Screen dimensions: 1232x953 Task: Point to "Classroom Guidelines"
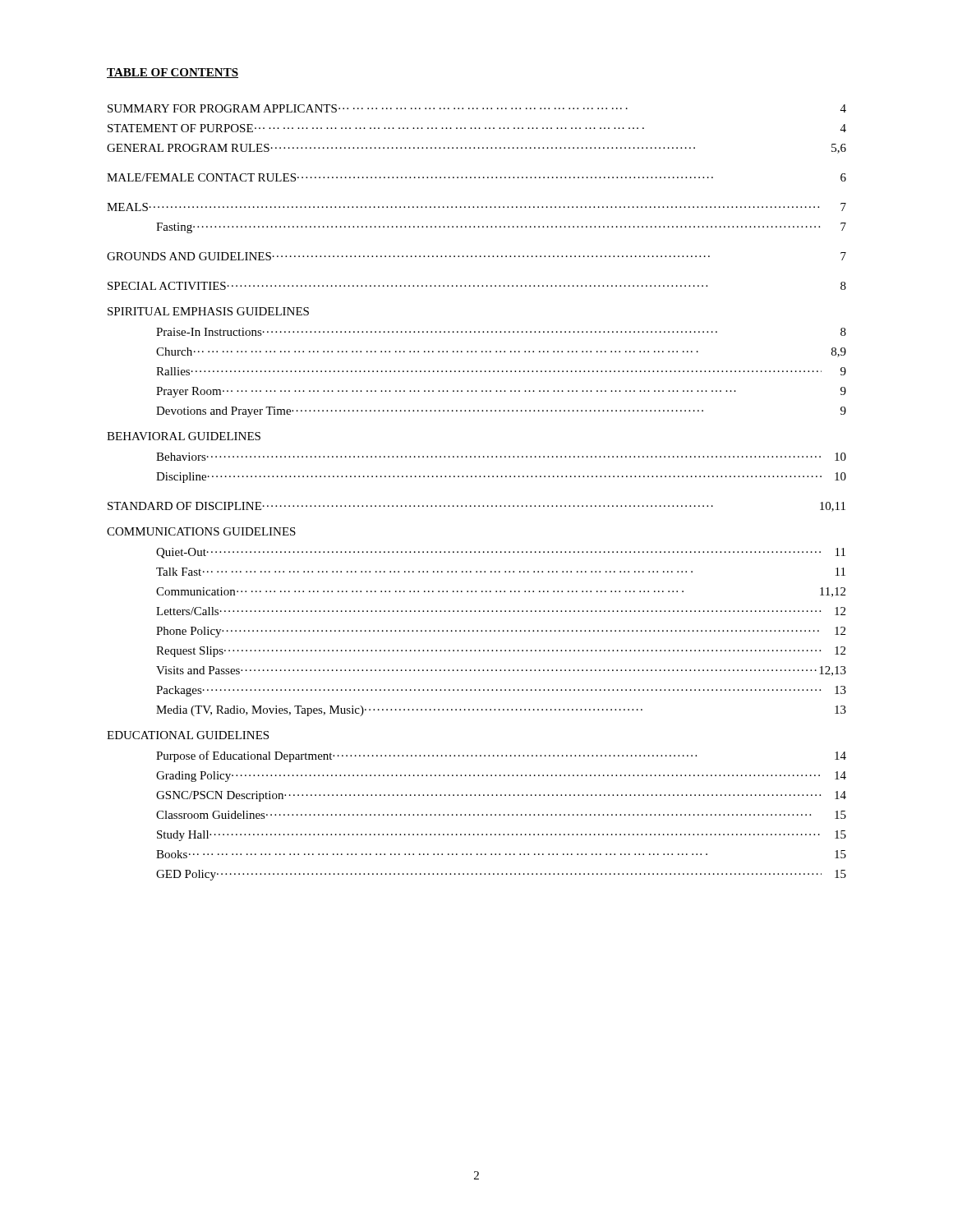point(476,813)
